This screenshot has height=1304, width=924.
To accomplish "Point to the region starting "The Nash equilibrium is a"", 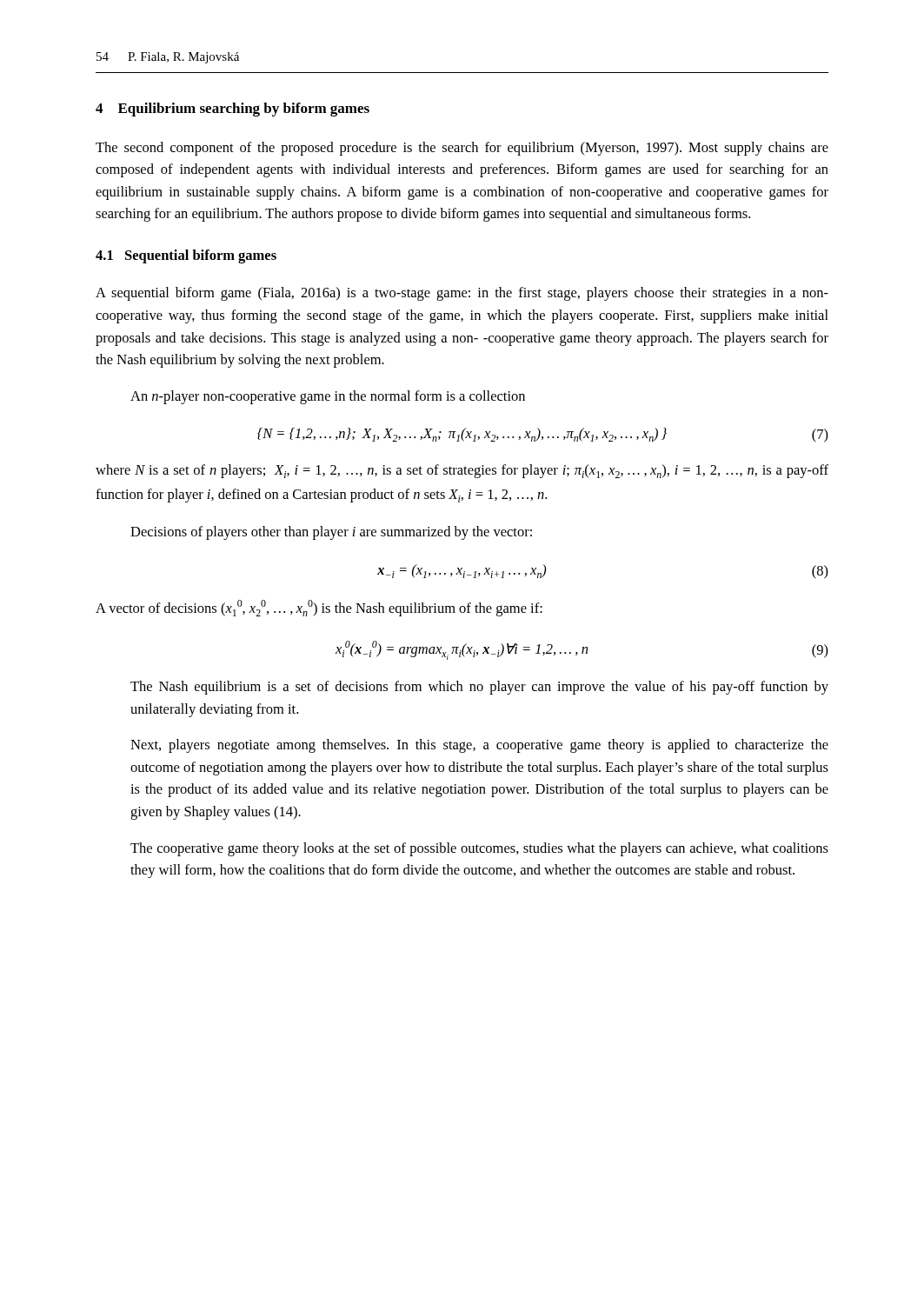I will pos(479,698).
